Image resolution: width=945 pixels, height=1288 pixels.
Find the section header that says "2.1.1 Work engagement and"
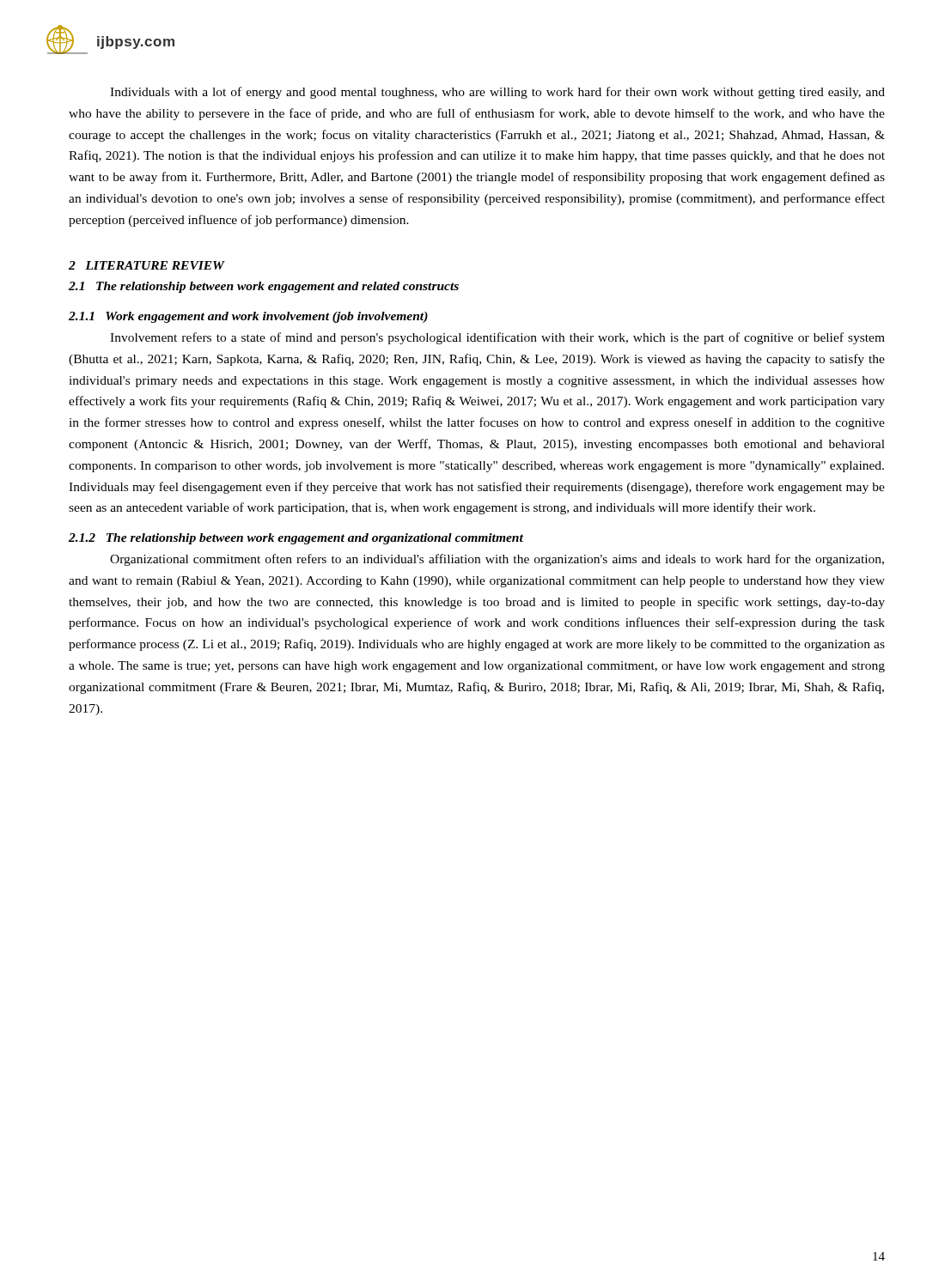tap(248, 317)
